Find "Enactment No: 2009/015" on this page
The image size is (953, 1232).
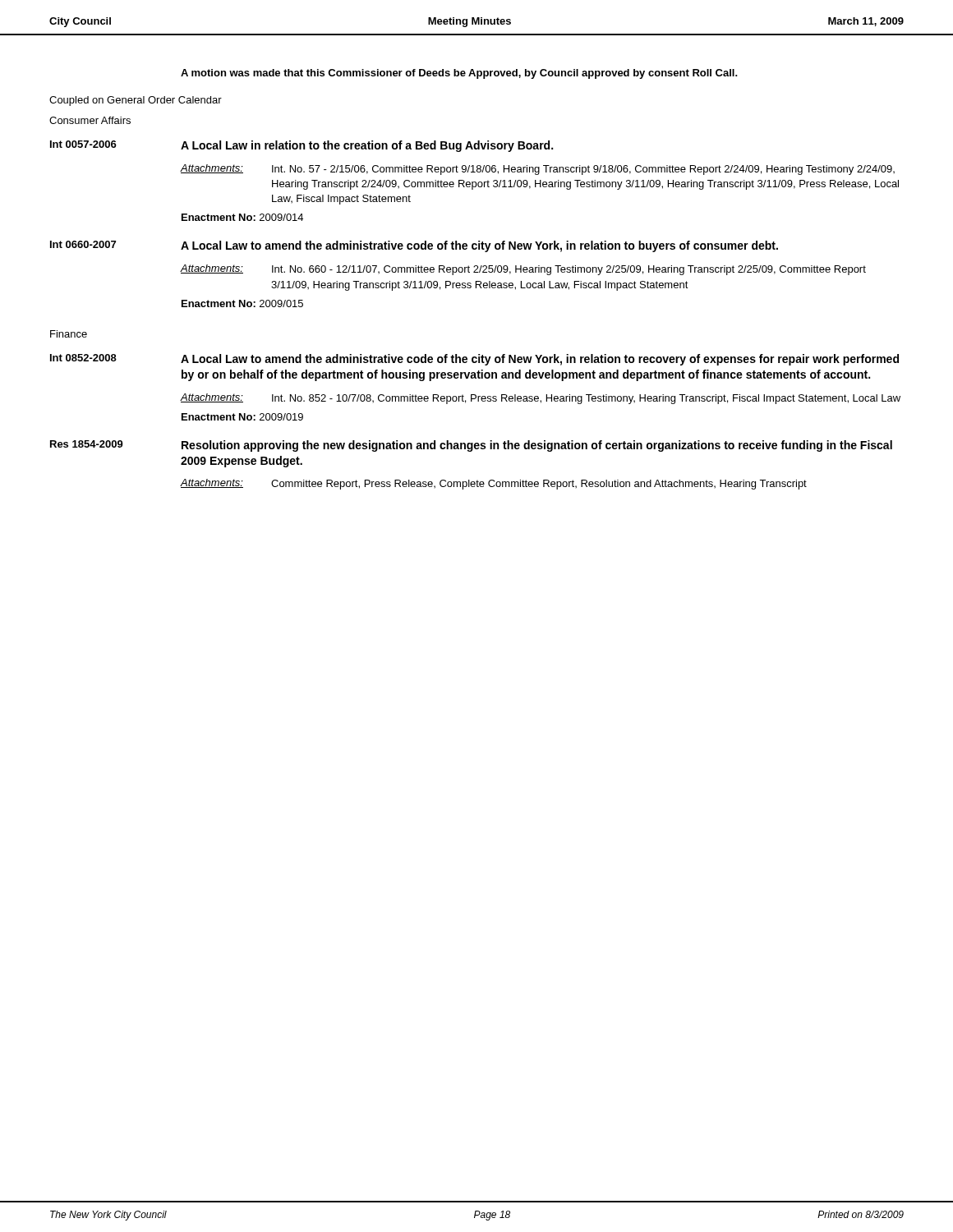(x=242, y=303)
